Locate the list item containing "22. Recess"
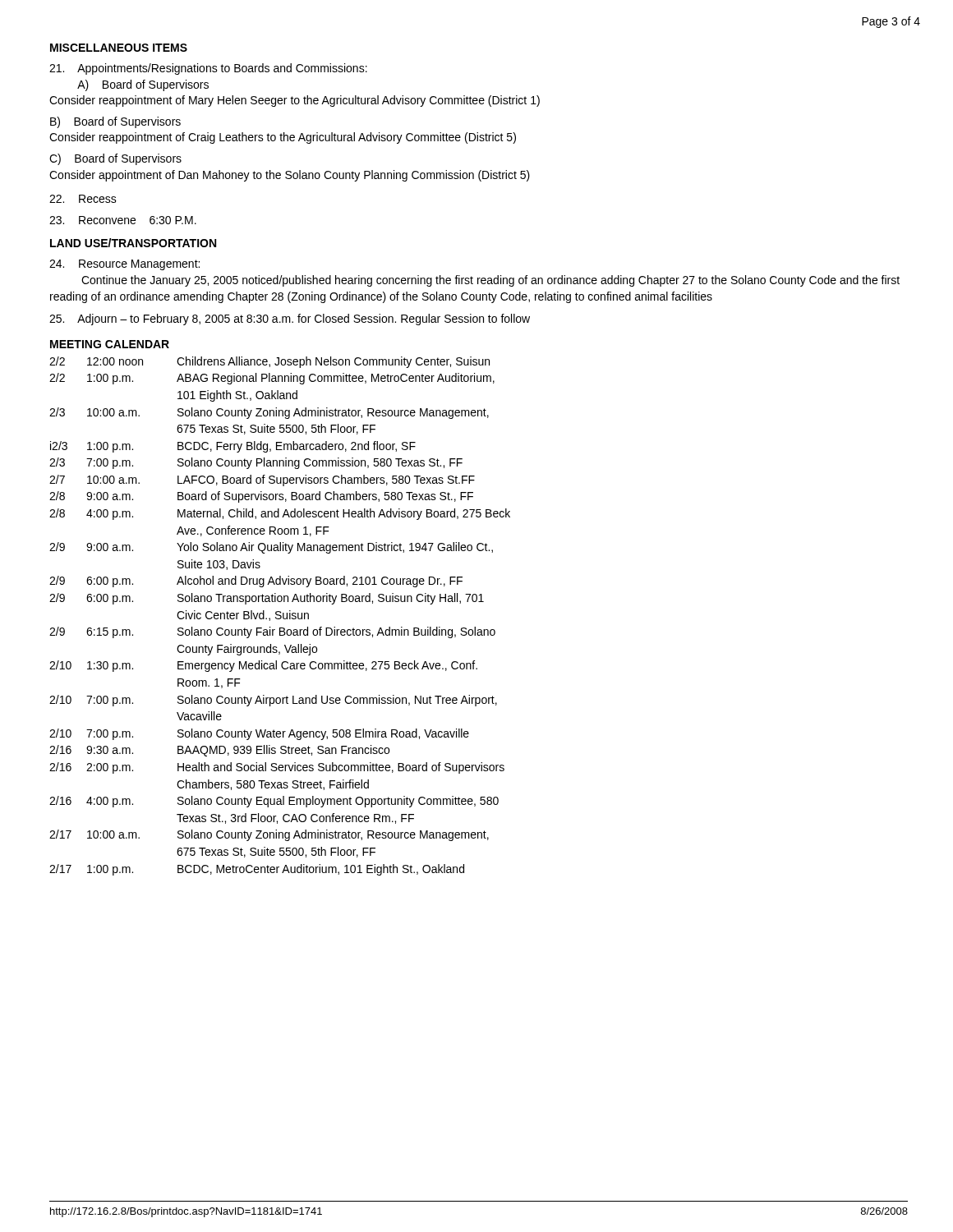The height and width of the screenshot is (1232, 953). pyautogui.click(x=83, y=199)
